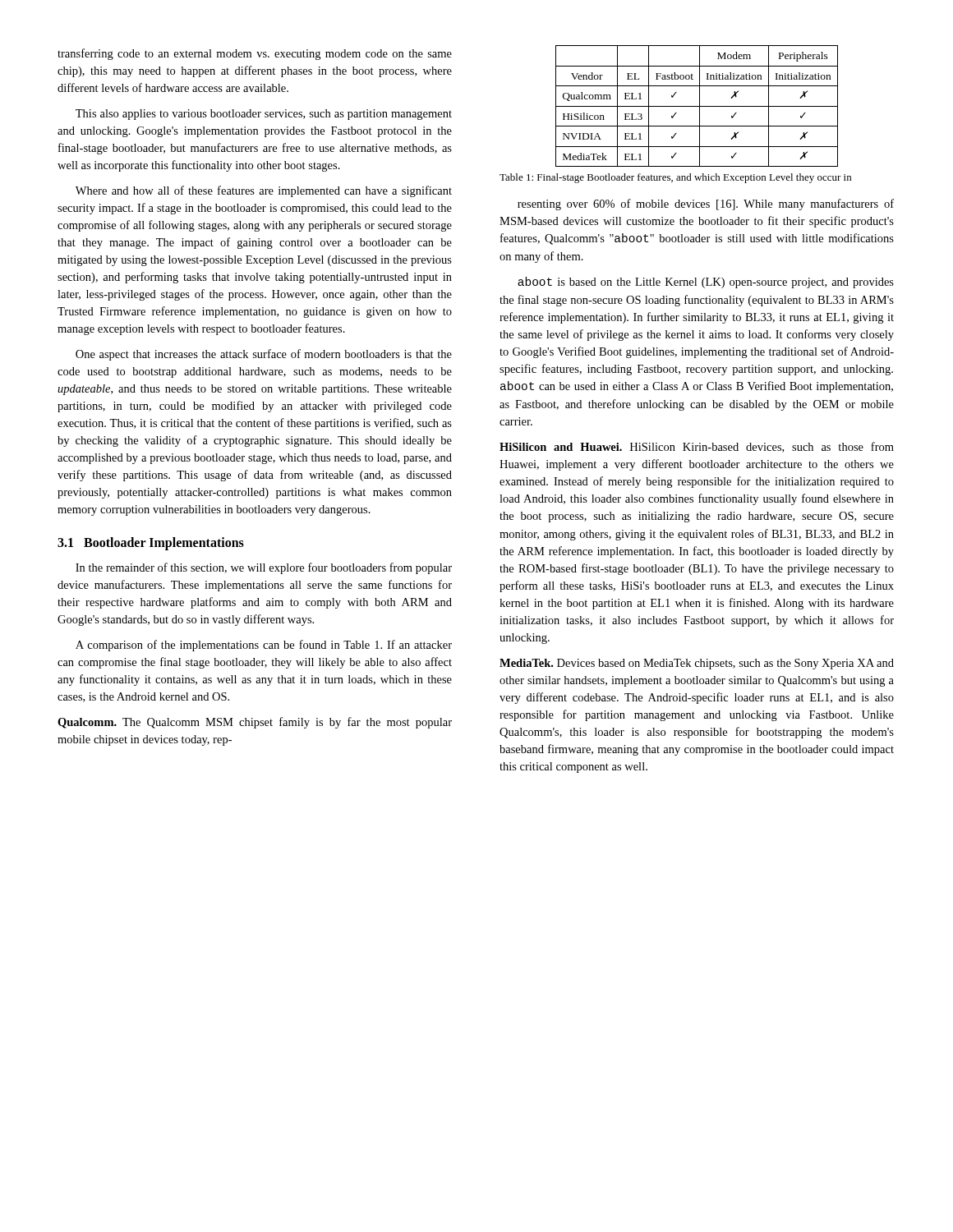This screenshot has height=1232, width=953.
Task: Point to the block beginning "aboot is based on the Little"
Action: point(697,352)
